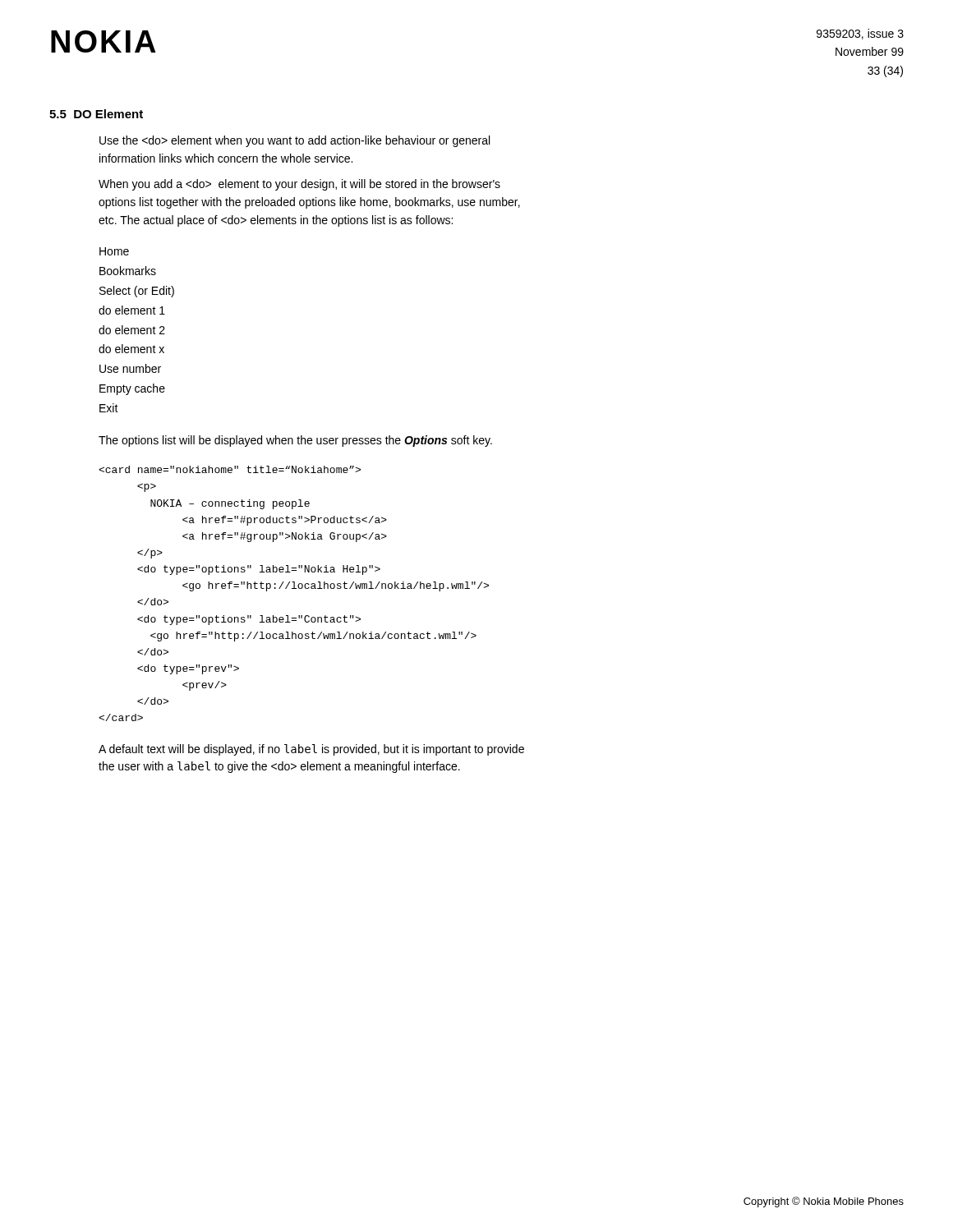Click on the block starting "The options list will be displayed when the"
953x1232 pixels.
tap(296, 440)
